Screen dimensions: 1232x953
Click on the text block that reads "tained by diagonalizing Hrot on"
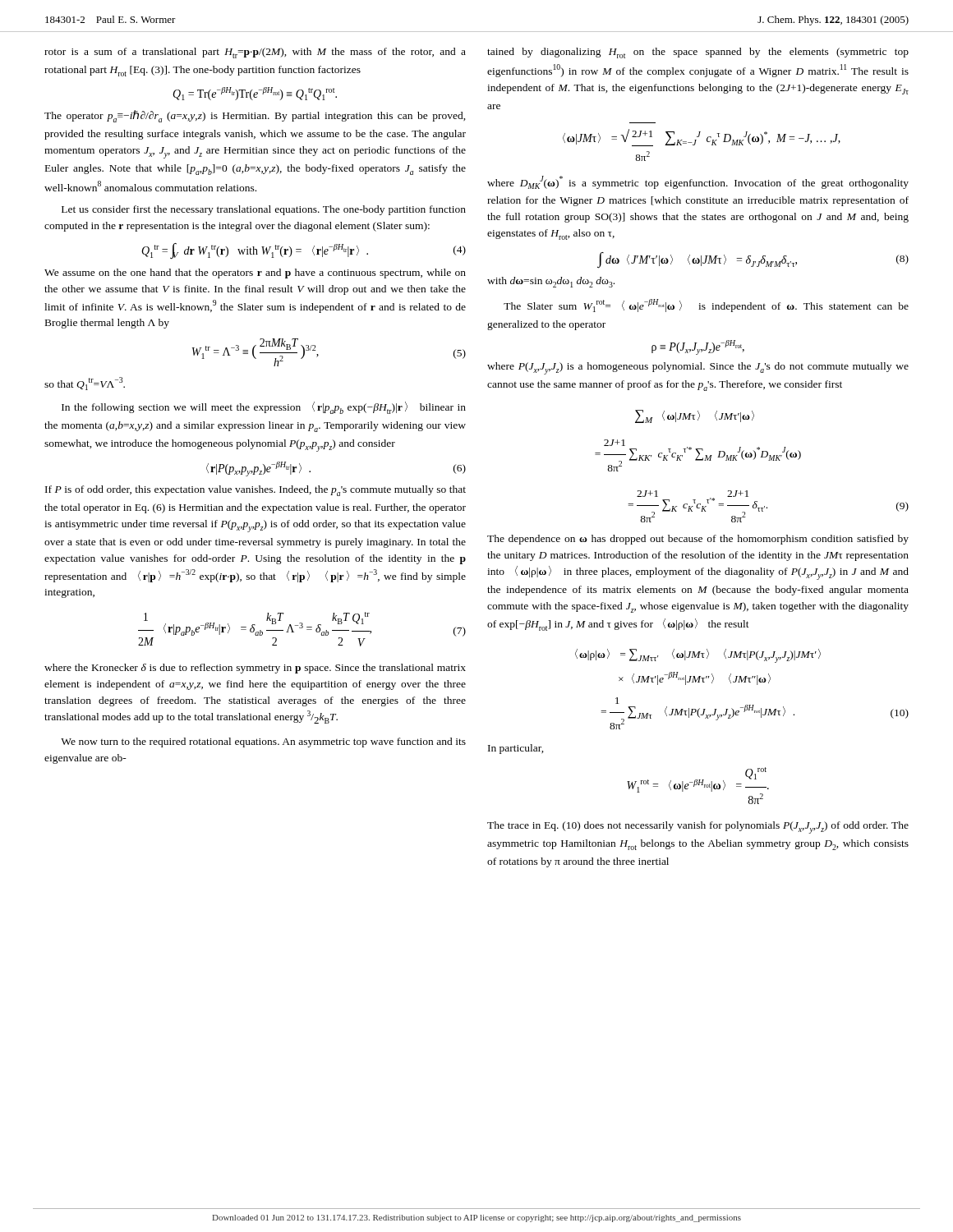[698, 79]
